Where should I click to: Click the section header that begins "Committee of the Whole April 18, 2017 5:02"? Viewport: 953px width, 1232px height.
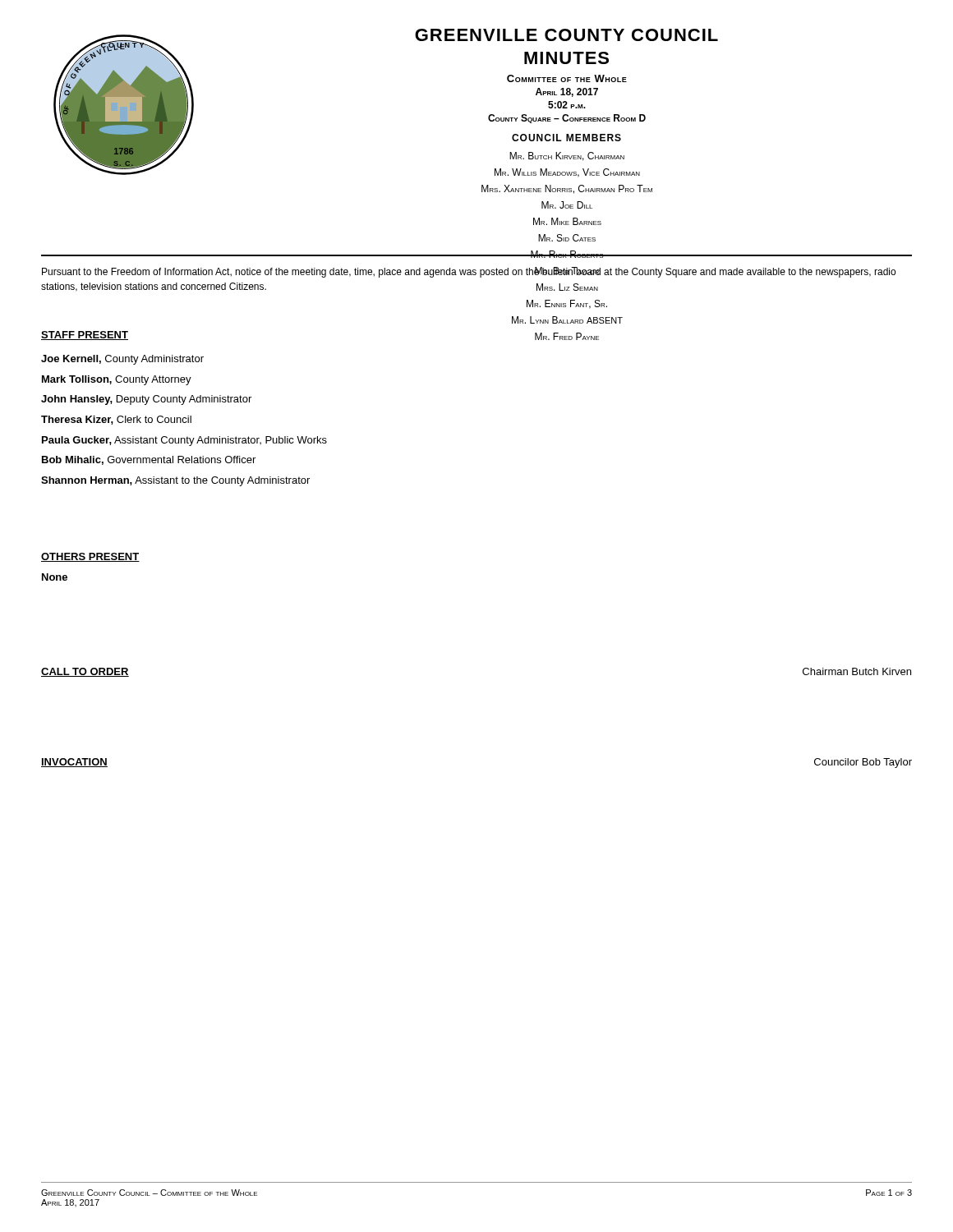(567, 98)
